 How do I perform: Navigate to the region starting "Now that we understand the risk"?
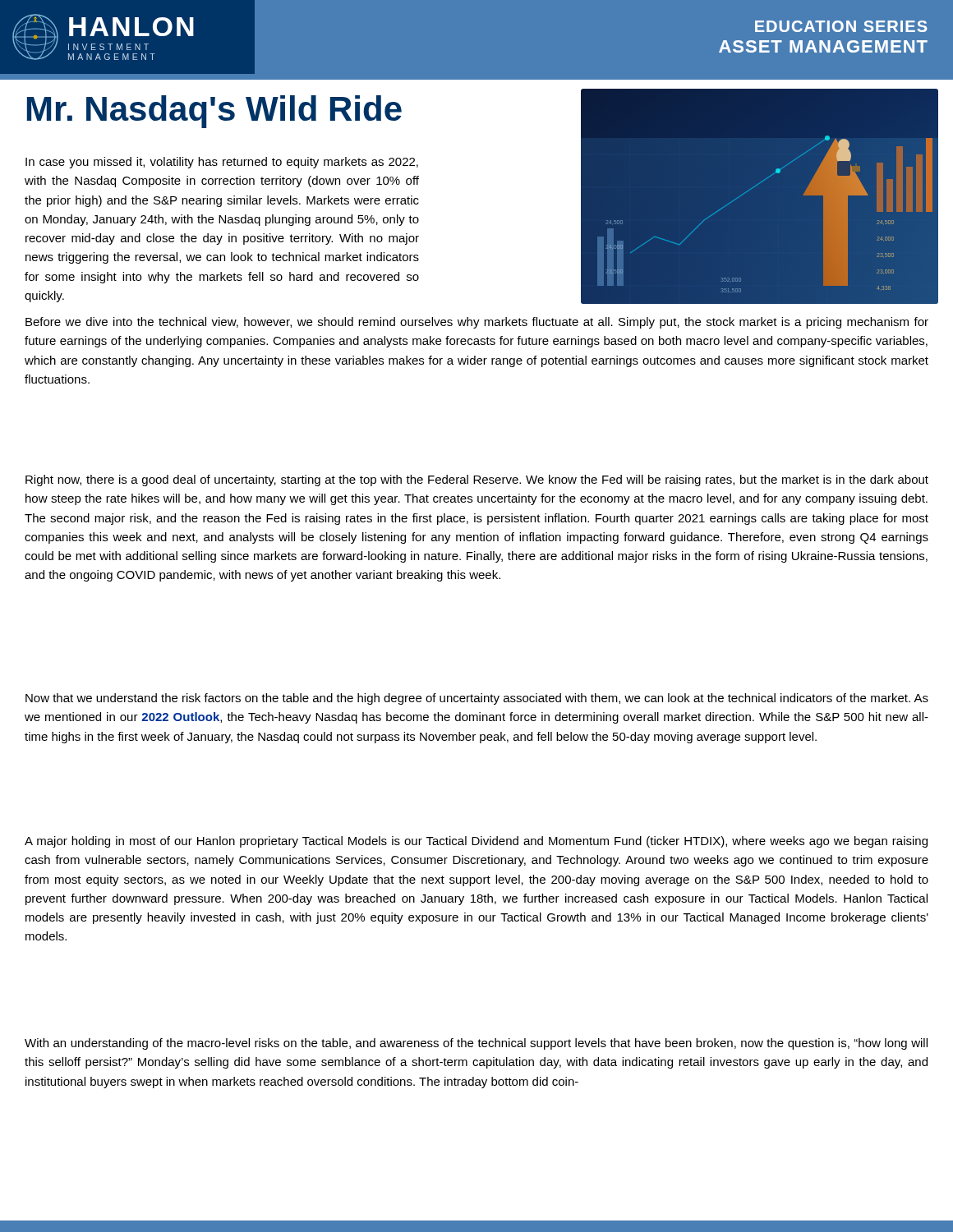point(476,717)
